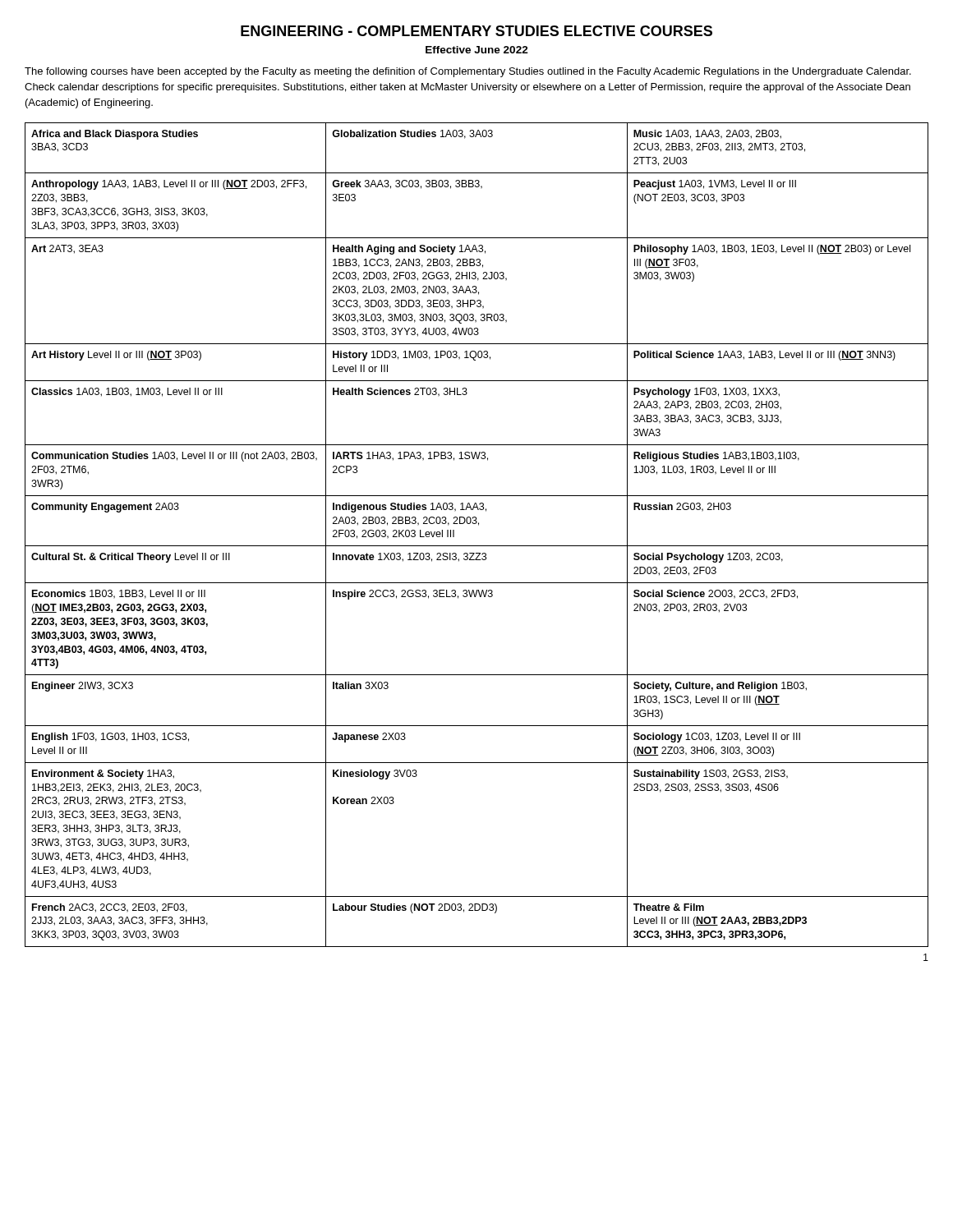Select the table that reads "Art History Level"
953x1232 pixels.
[x=476, y=535]
